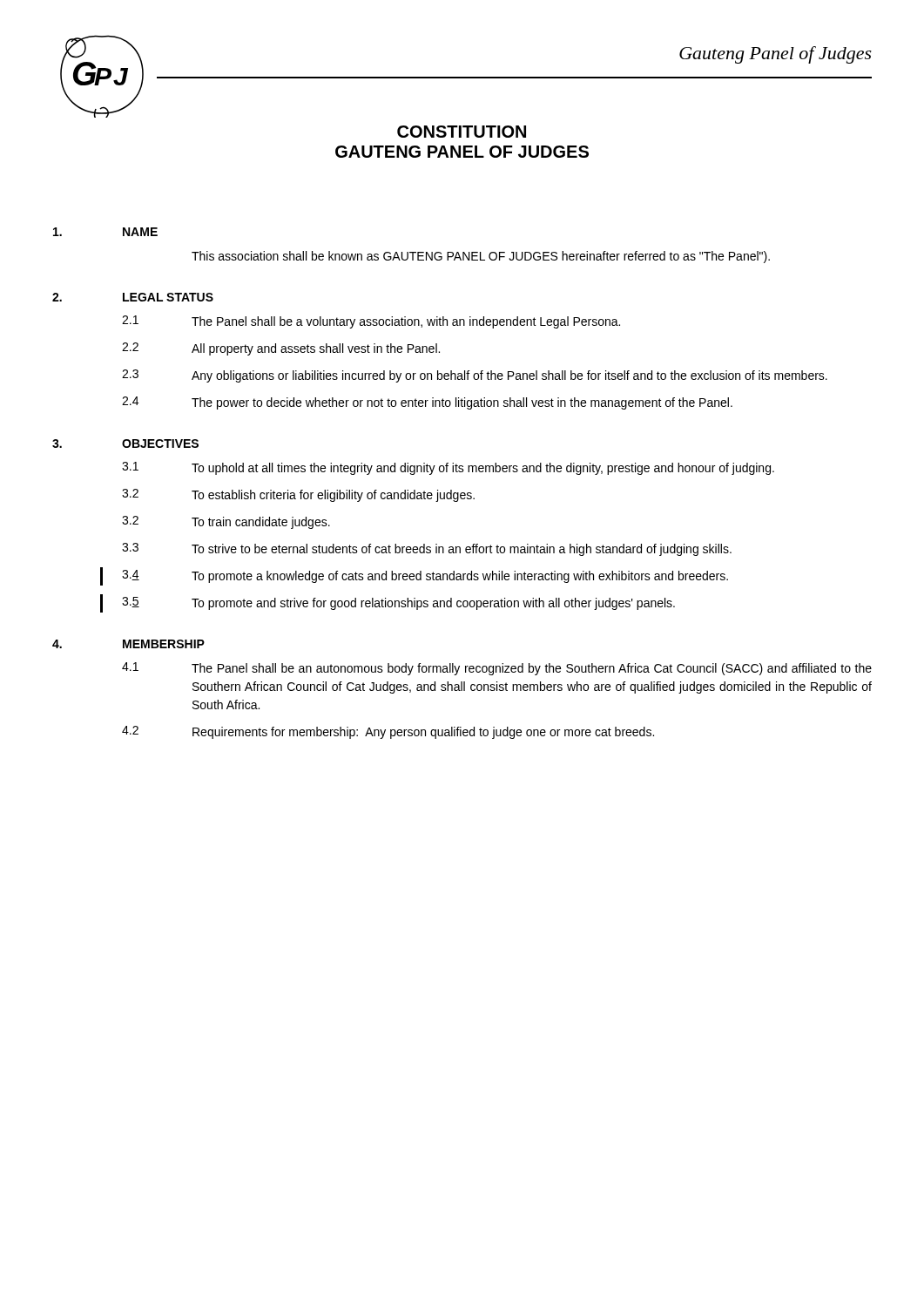Select the logo
Image resolution: width=924 pixels, height=1307 pixels.
click(x=102, y=73)
